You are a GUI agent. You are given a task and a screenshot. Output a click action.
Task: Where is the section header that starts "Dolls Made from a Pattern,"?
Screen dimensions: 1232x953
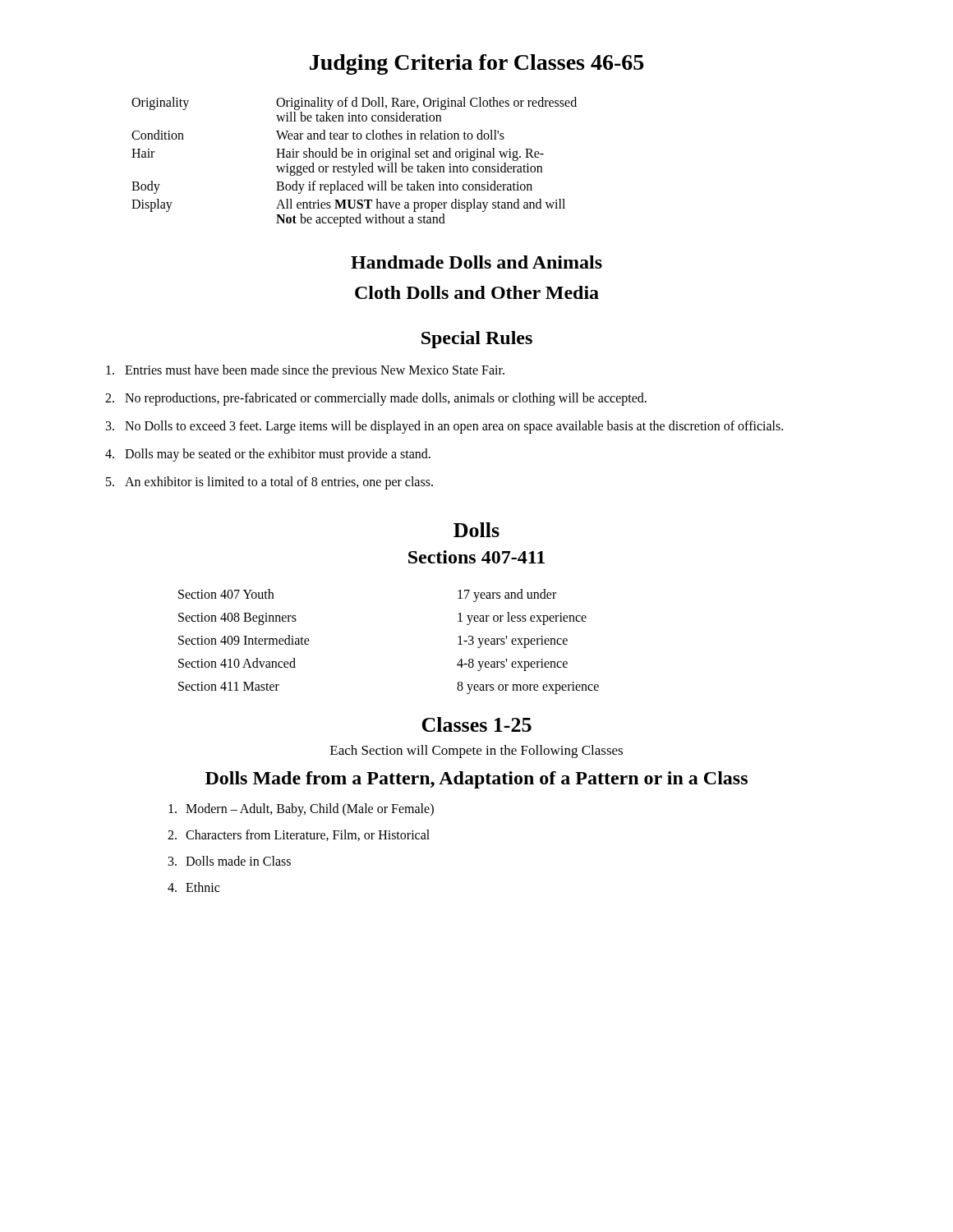pyautogui.click(x=476, y=778)
